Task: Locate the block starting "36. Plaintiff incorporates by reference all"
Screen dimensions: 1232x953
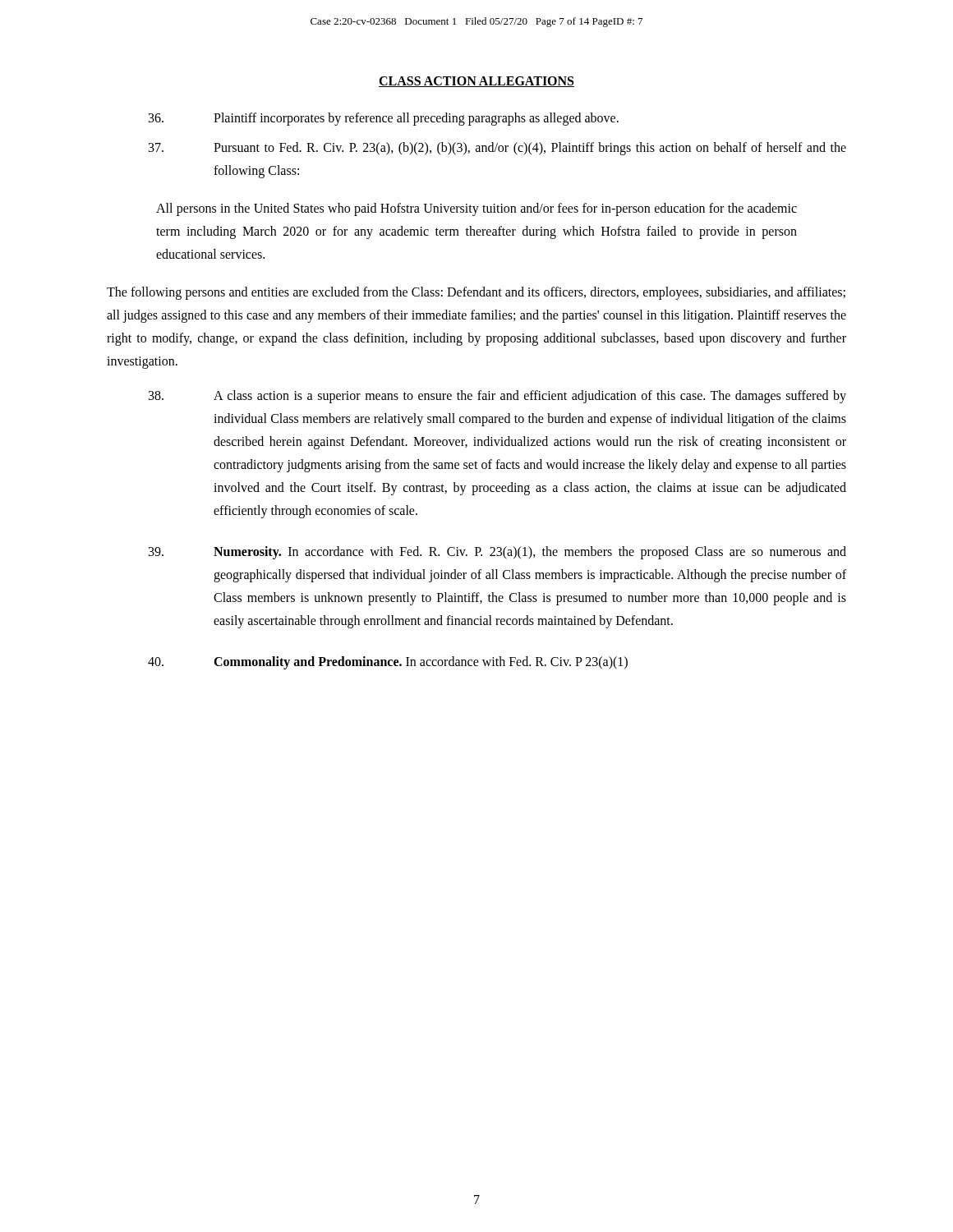Action: point(476,118)
